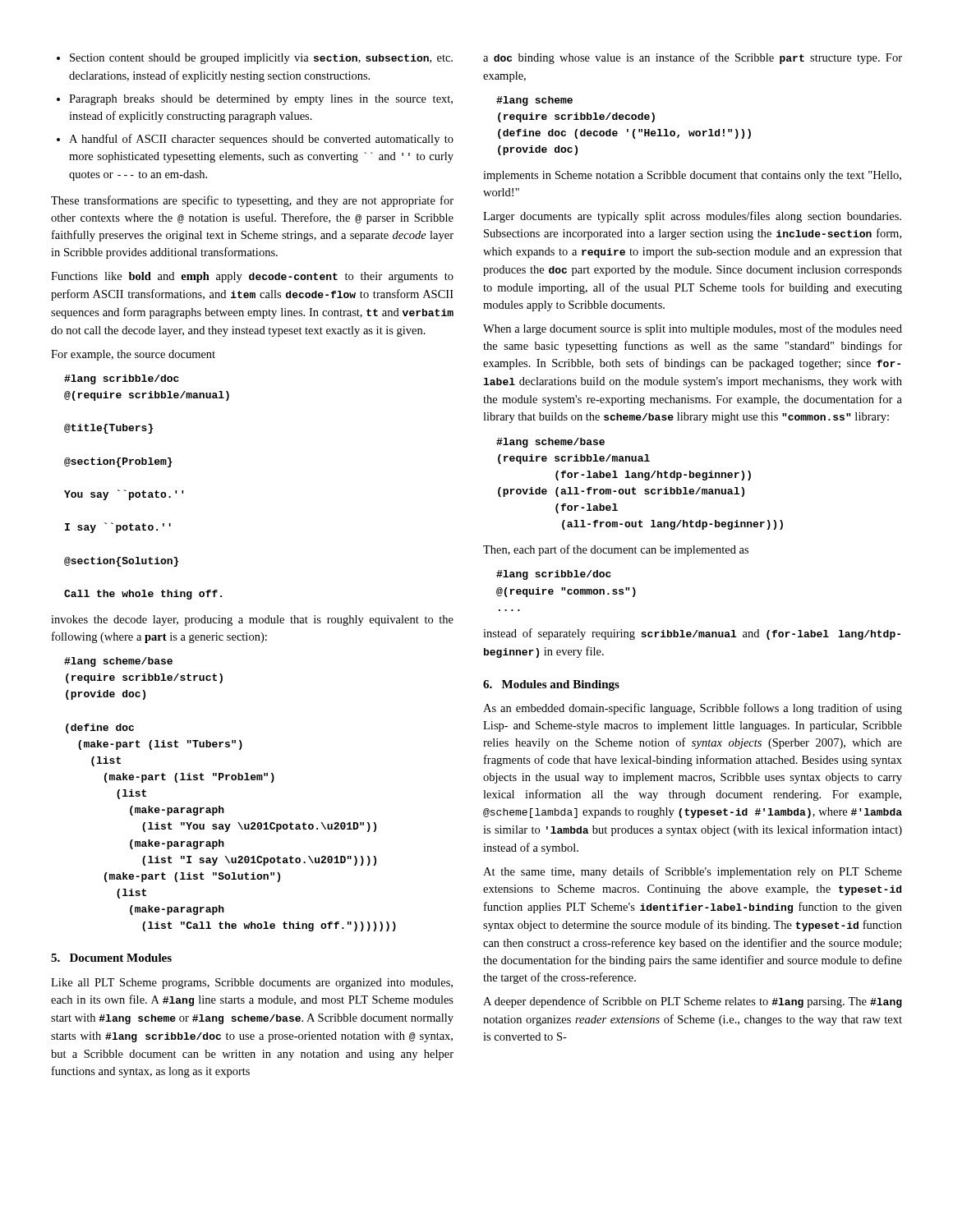Click the passage that begins "A handful of"

(x=261, y=157)
